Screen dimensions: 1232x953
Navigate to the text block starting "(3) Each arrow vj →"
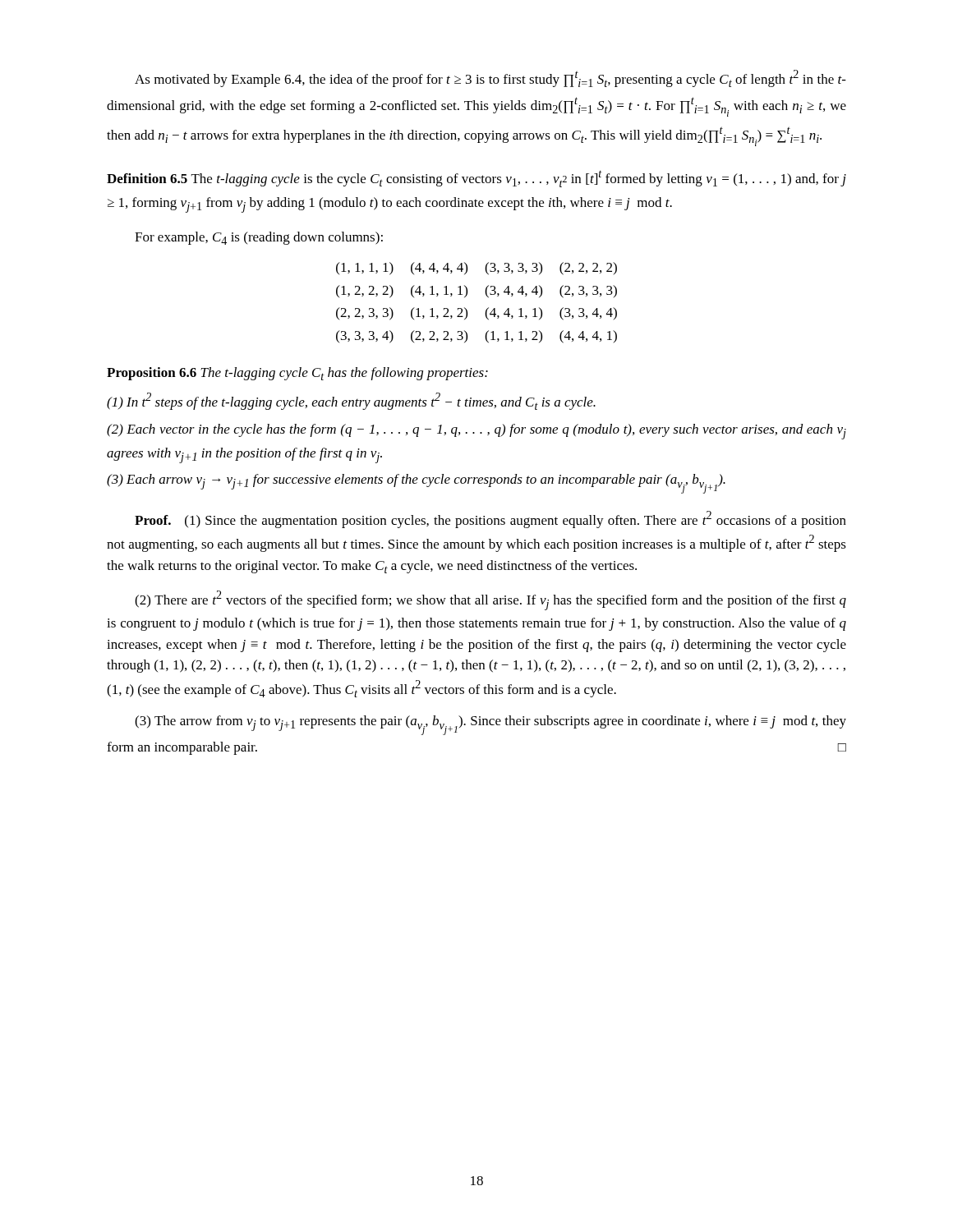476,482
